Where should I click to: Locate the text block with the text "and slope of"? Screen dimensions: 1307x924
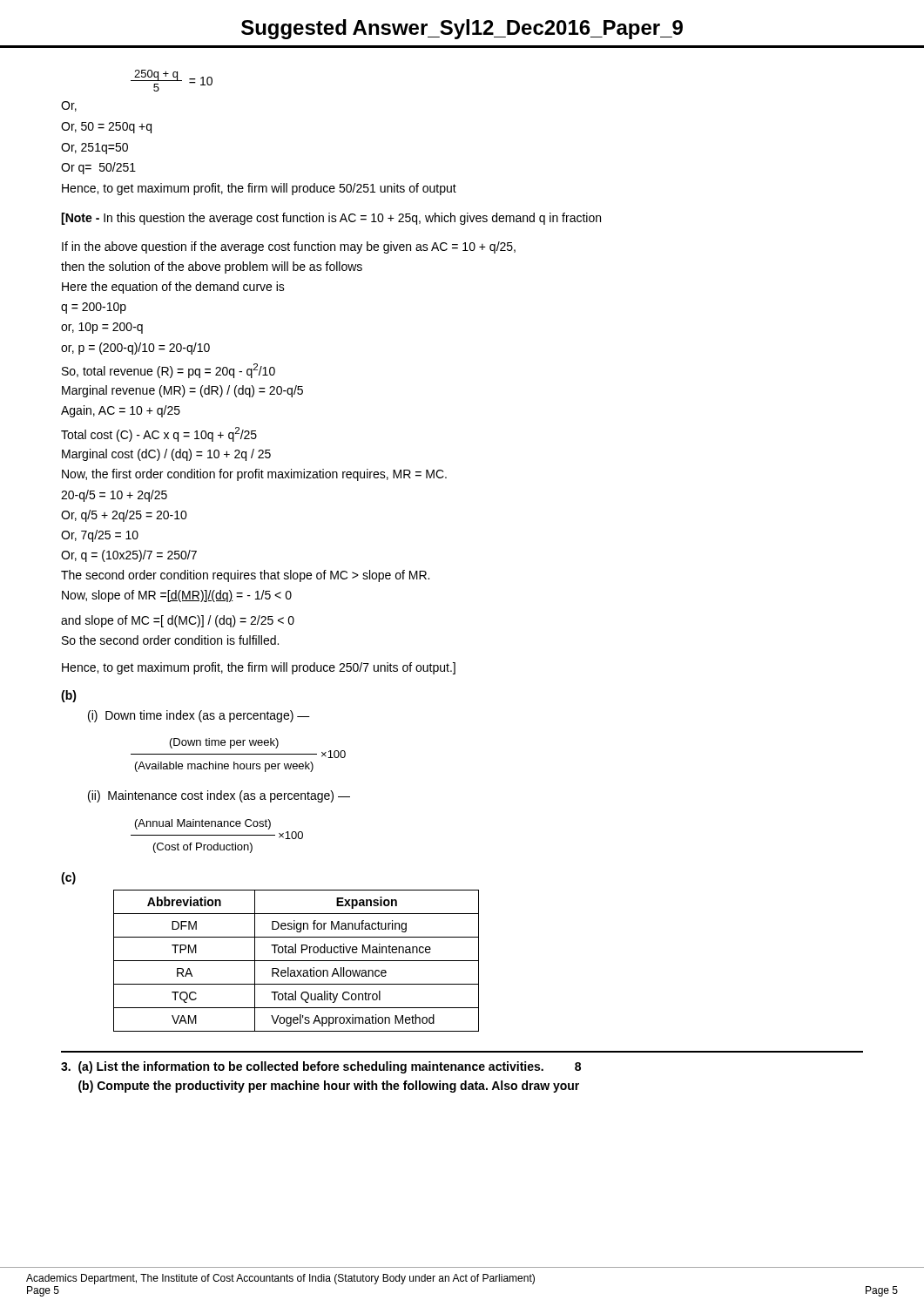(x=178, y=630)
